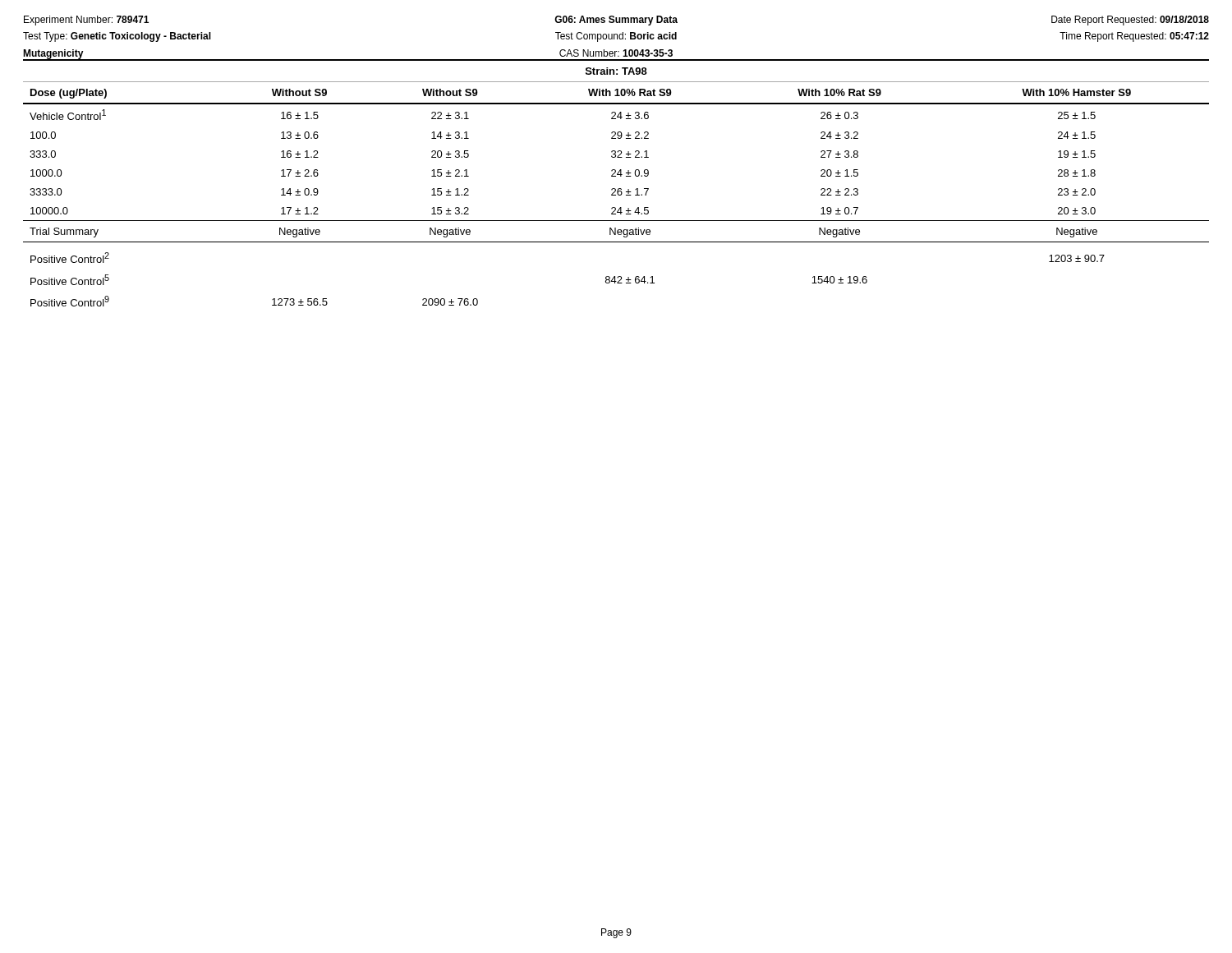Select the table that reads "Vehicle Control 1"
Viewport: 1232px width, 953px height.
(x=616, y=186)
